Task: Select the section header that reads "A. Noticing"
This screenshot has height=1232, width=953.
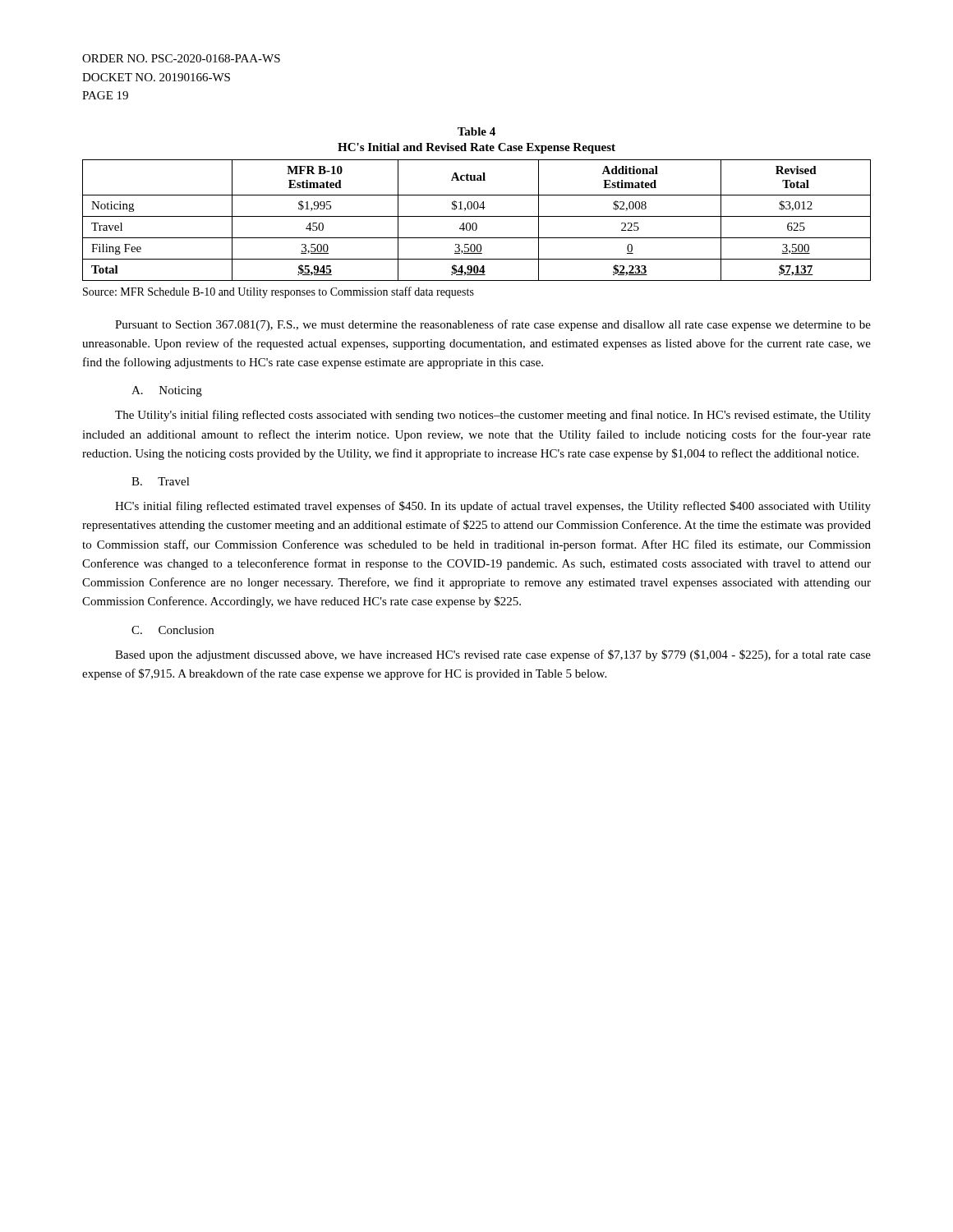Action: 167,390
